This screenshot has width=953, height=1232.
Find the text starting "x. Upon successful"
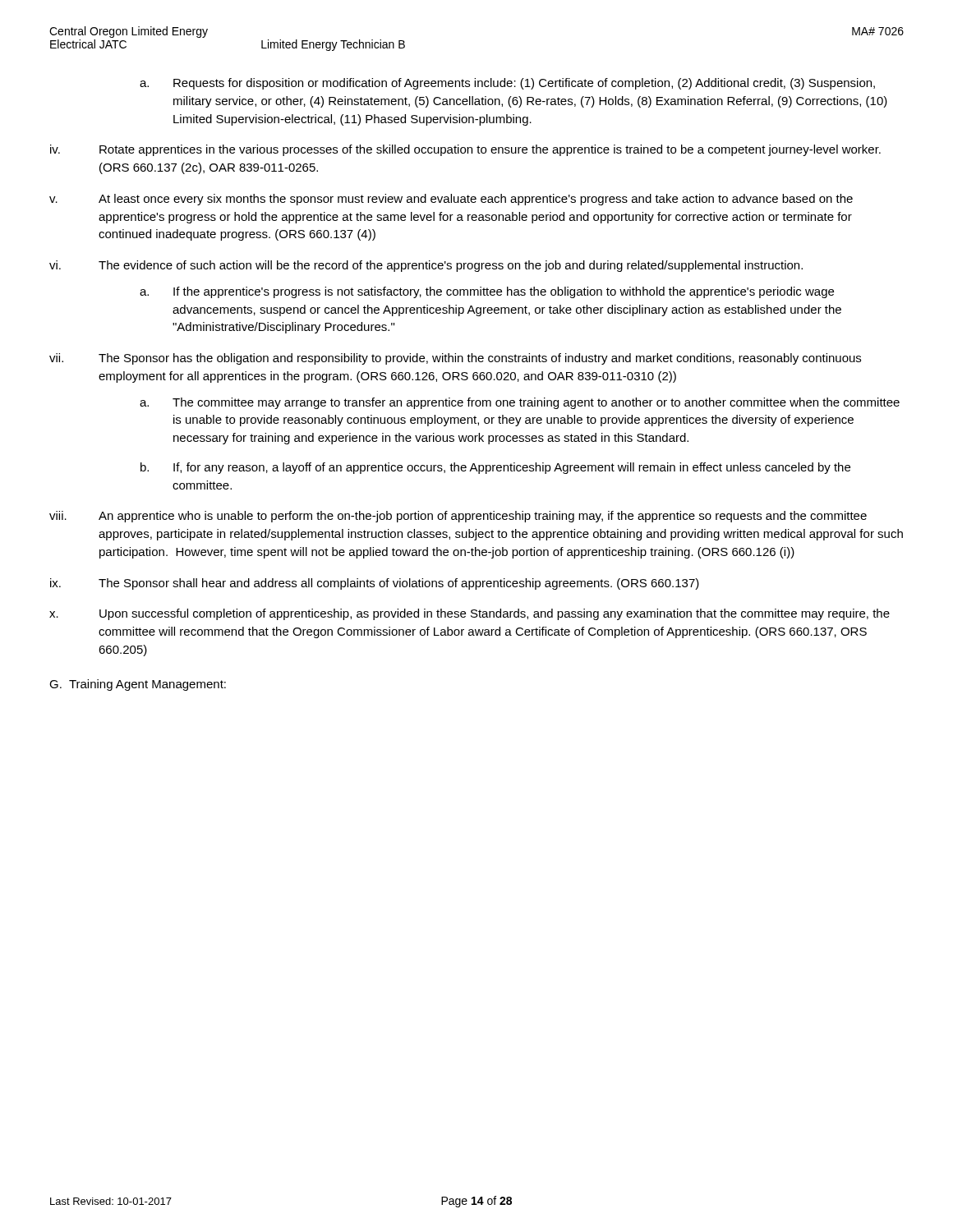(476, 631)
